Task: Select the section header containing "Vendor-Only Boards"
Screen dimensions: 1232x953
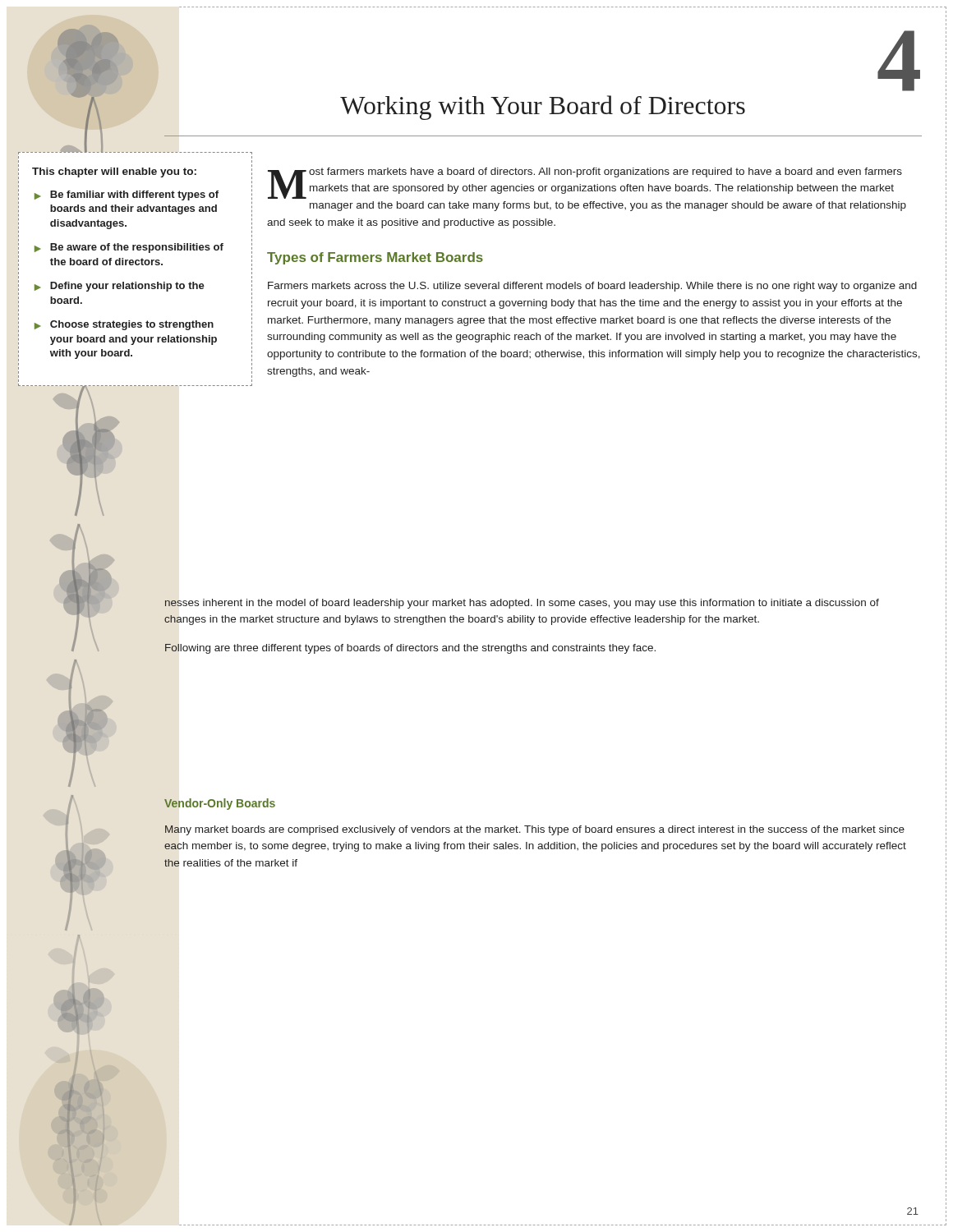Action: click(220, 803)
